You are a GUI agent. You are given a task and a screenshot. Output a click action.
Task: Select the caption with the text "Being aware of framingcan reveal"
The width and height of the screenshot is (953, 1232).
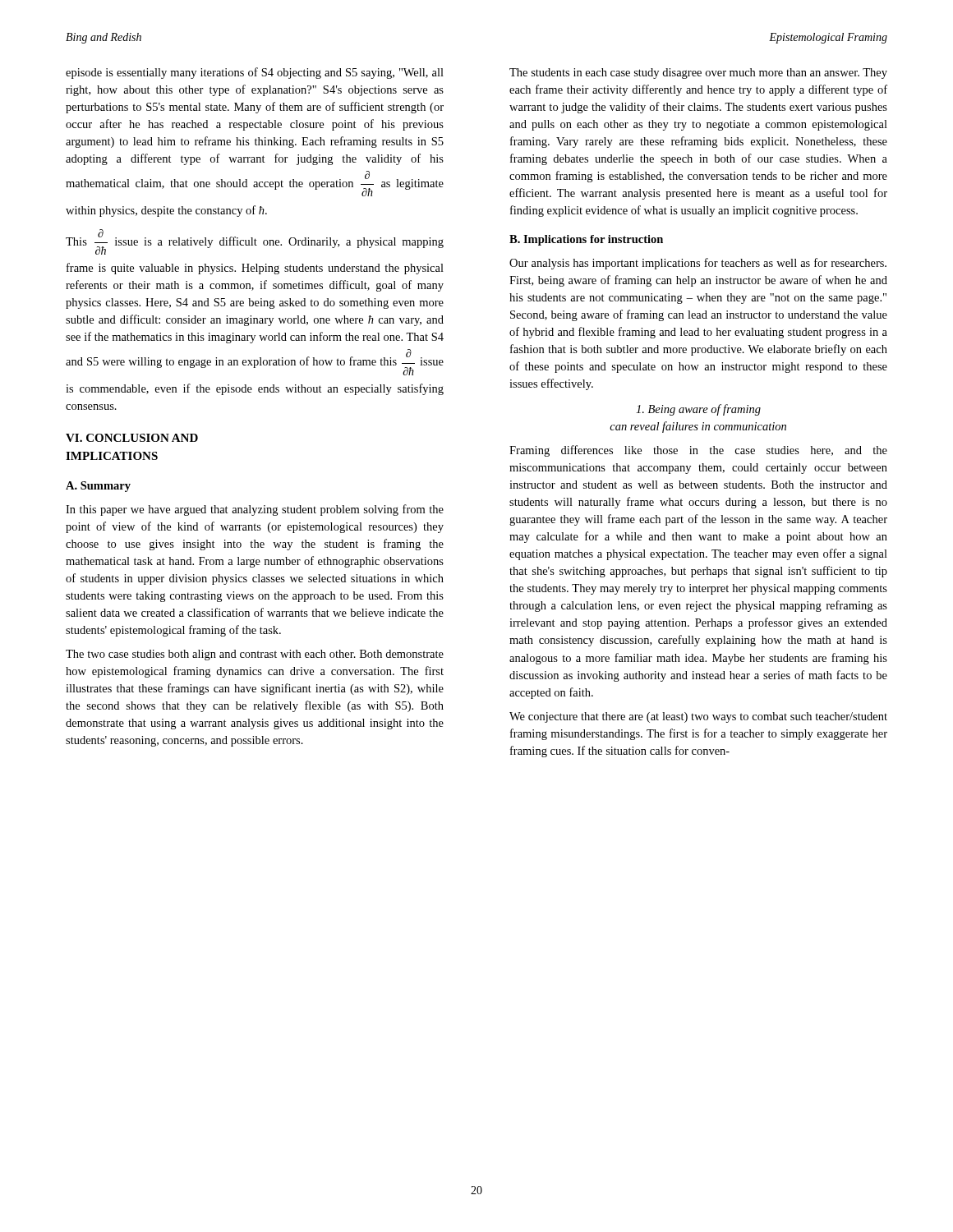click(698, 418)
